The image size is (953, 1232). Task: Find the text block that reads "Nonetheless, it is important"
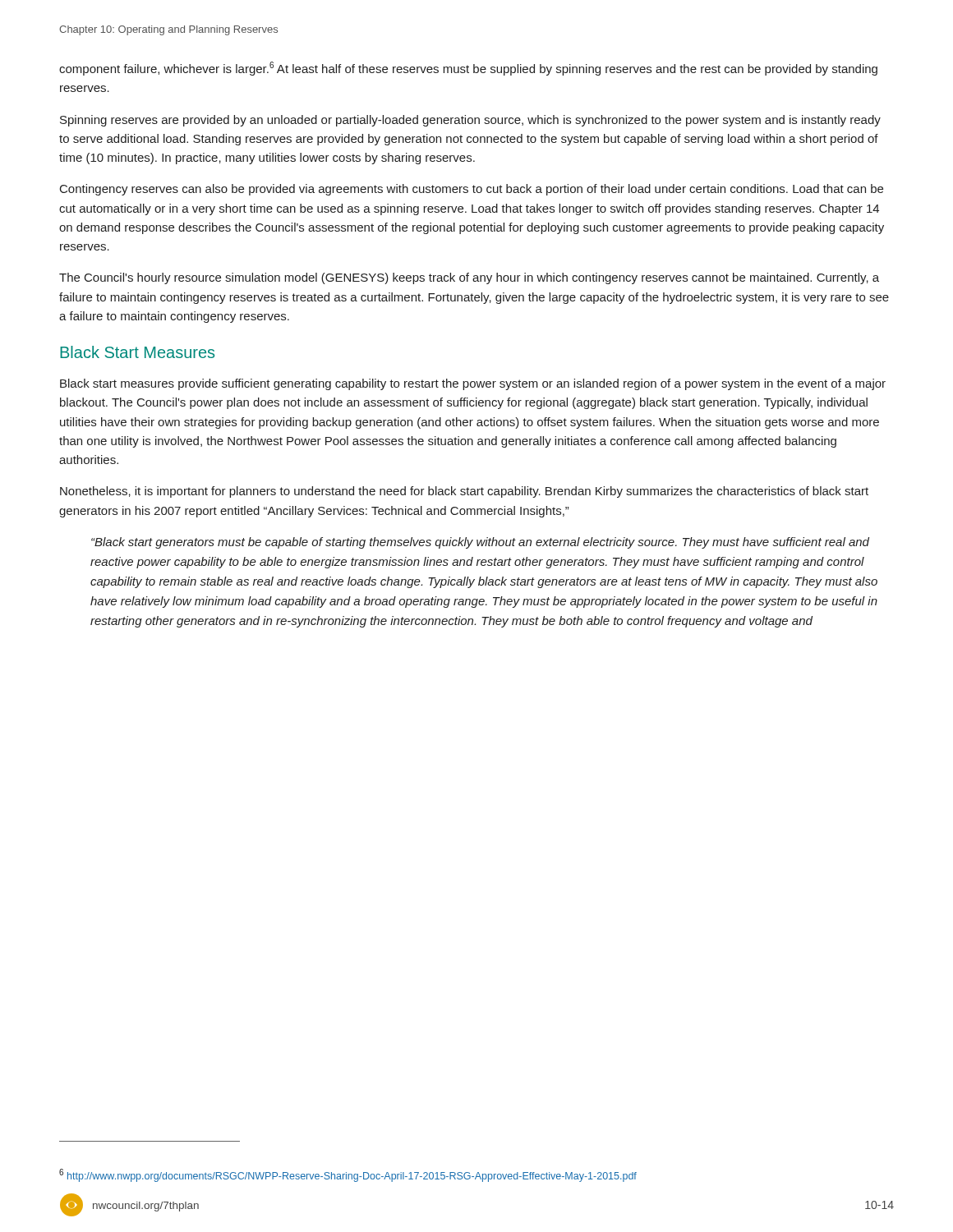[x=464, y=500]
